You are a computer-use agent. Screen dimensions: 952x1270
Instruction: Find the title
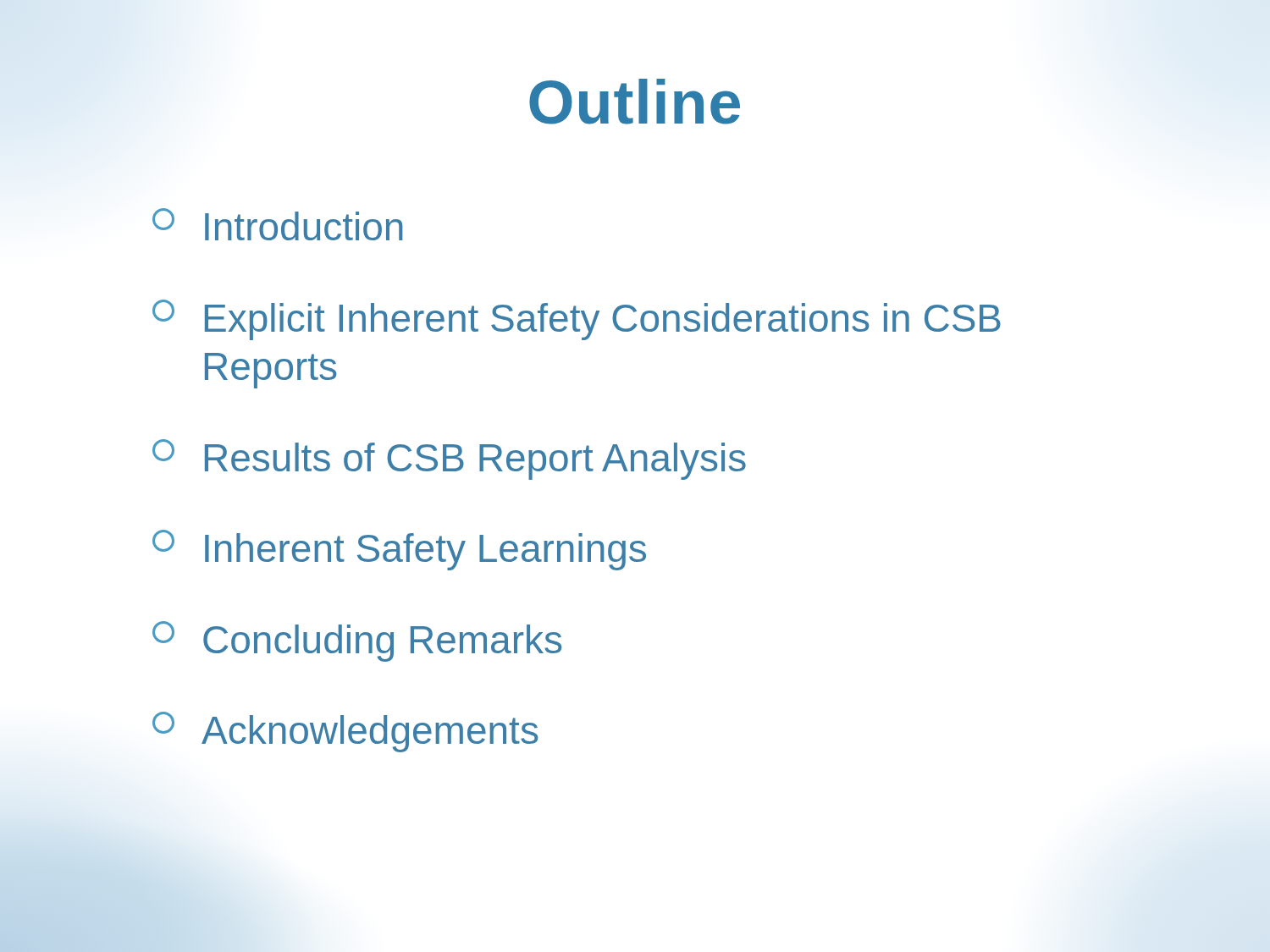[x=635, y=102]
